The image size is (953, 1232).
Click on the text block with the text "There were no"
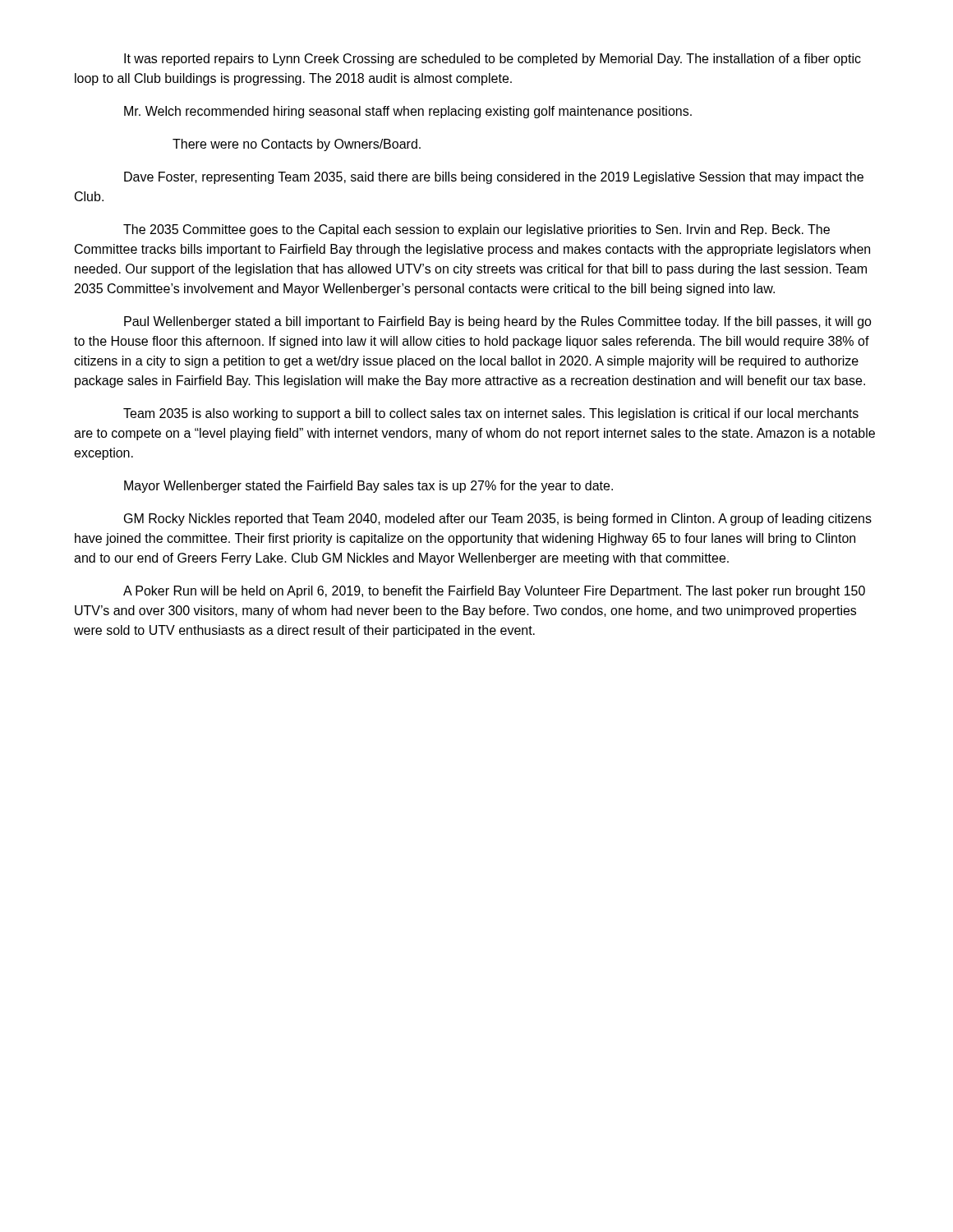coord(297,144)
